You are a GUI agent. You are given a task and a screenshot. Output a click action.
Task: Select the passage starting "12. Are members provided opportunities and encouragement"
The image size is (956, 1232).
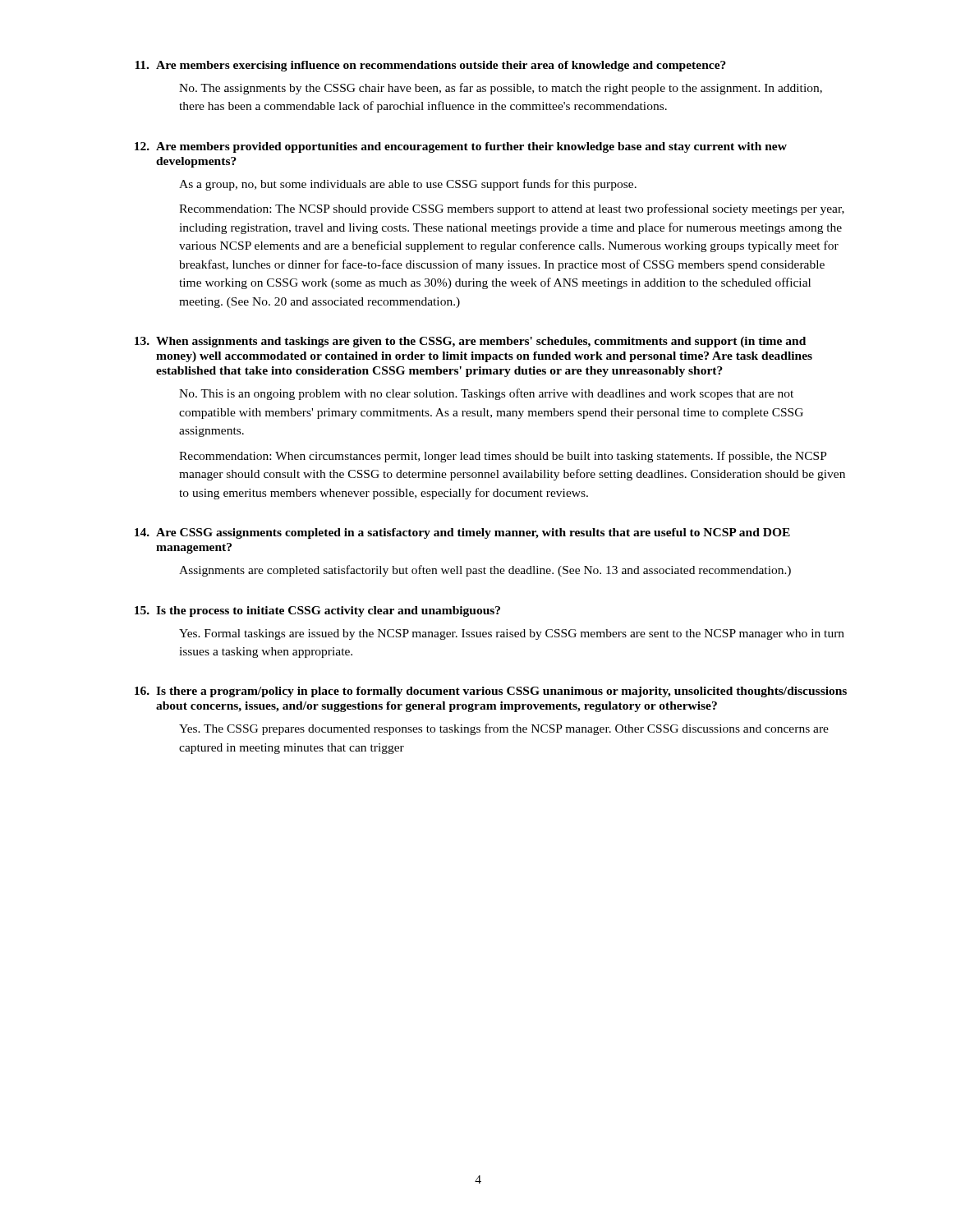tap(478, 228)
